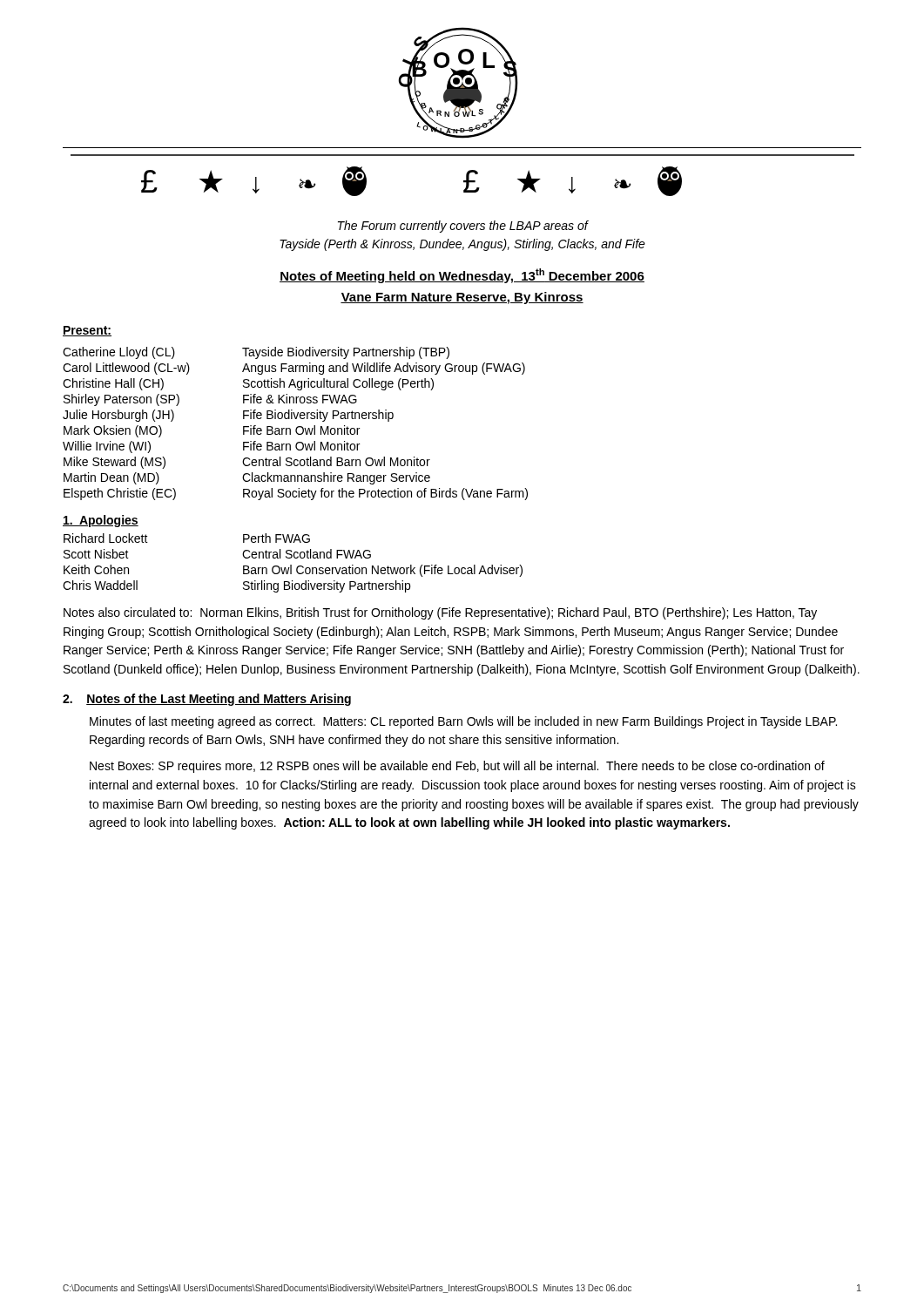Navigate to the element starting "Minutes of last meeting agreed as"
The image size is (924, 1307).
465,731
